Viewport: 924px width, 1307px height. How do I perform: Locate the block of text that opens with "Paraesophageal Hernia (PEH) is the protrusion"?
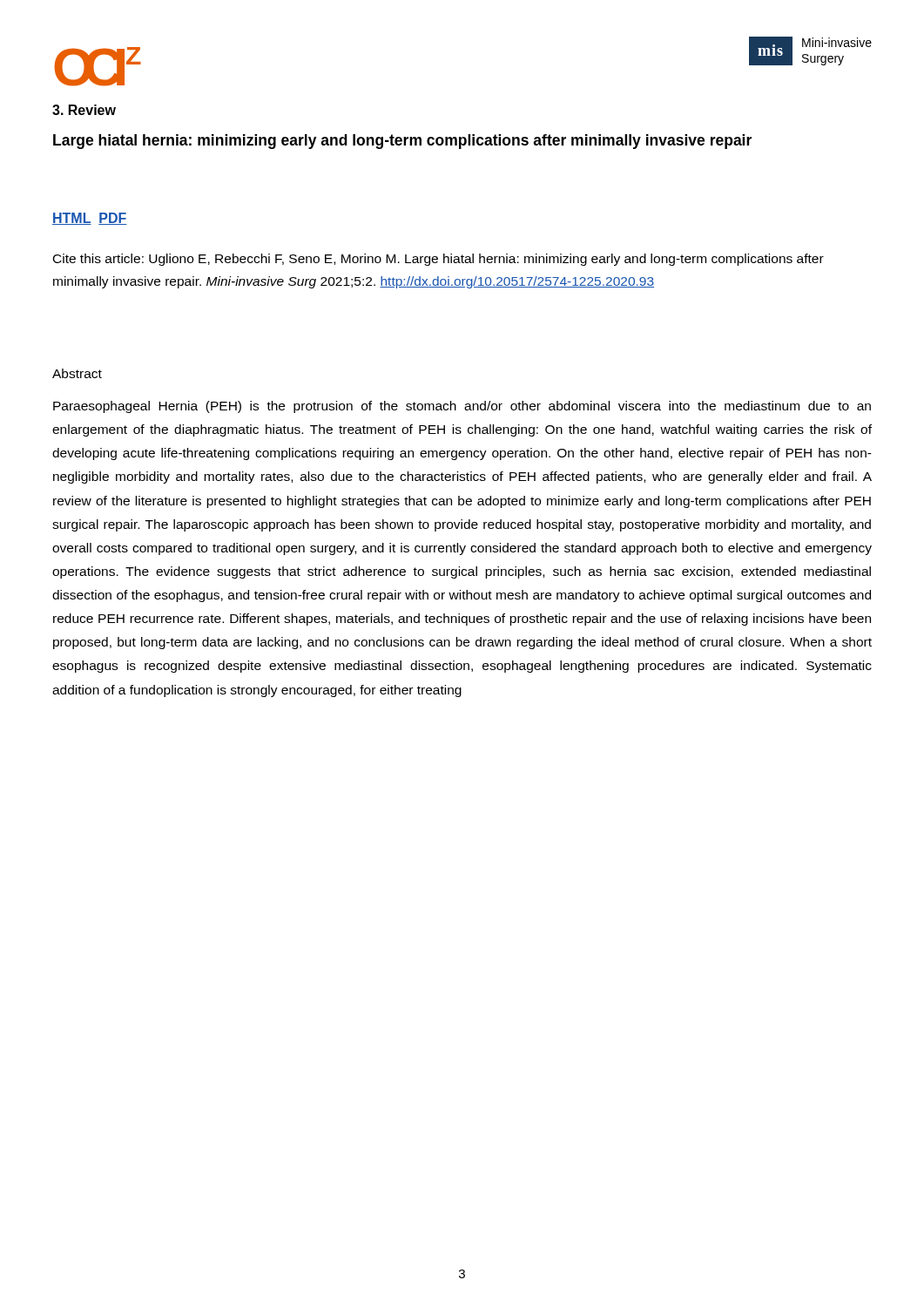[x=462, y=547]
